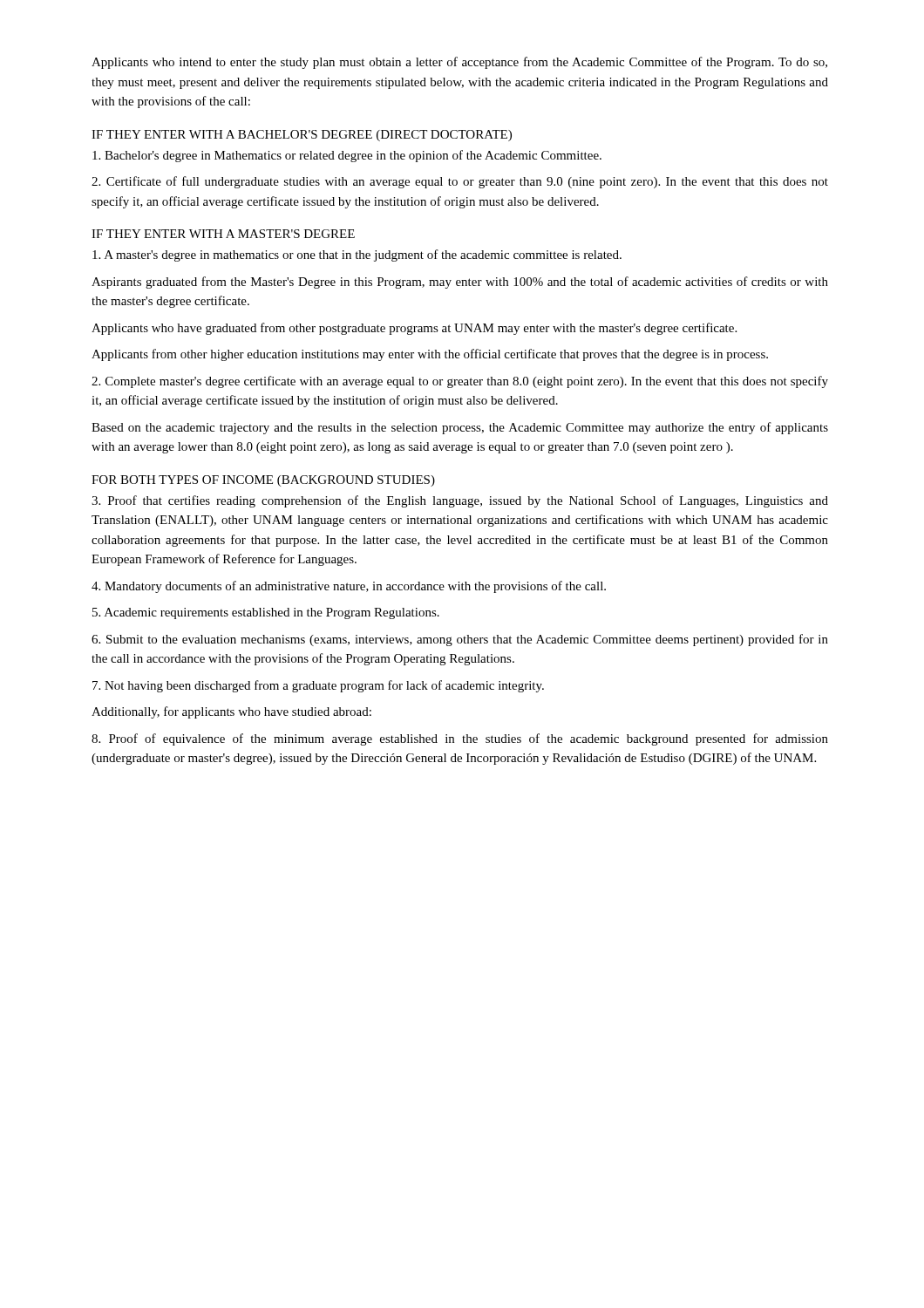
Task: Where is the passage that starts "Certificate of full"?
Action: click(x=460, y=191)
